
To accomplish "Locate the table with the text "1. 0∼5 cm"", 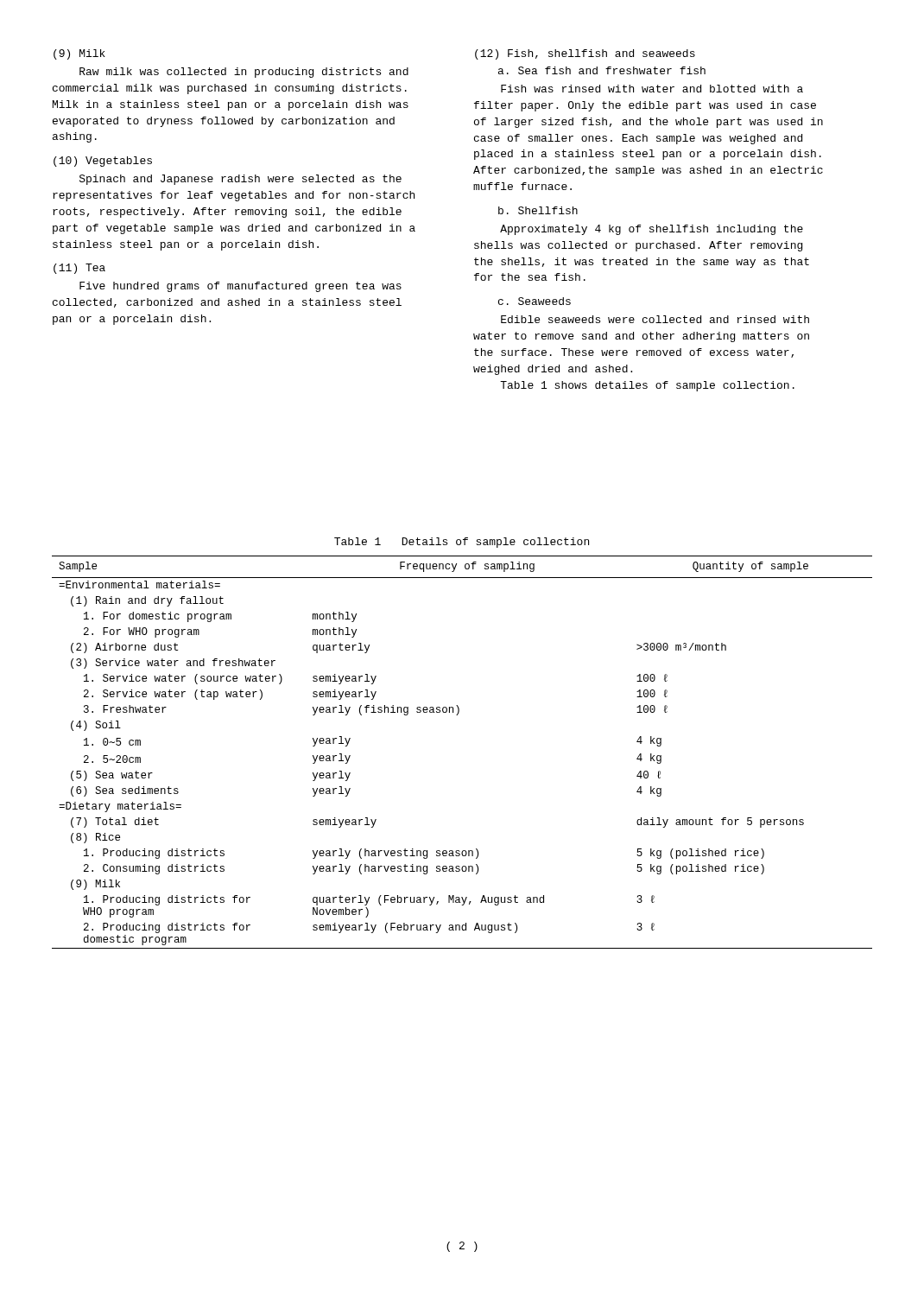I will click(462, 755).
